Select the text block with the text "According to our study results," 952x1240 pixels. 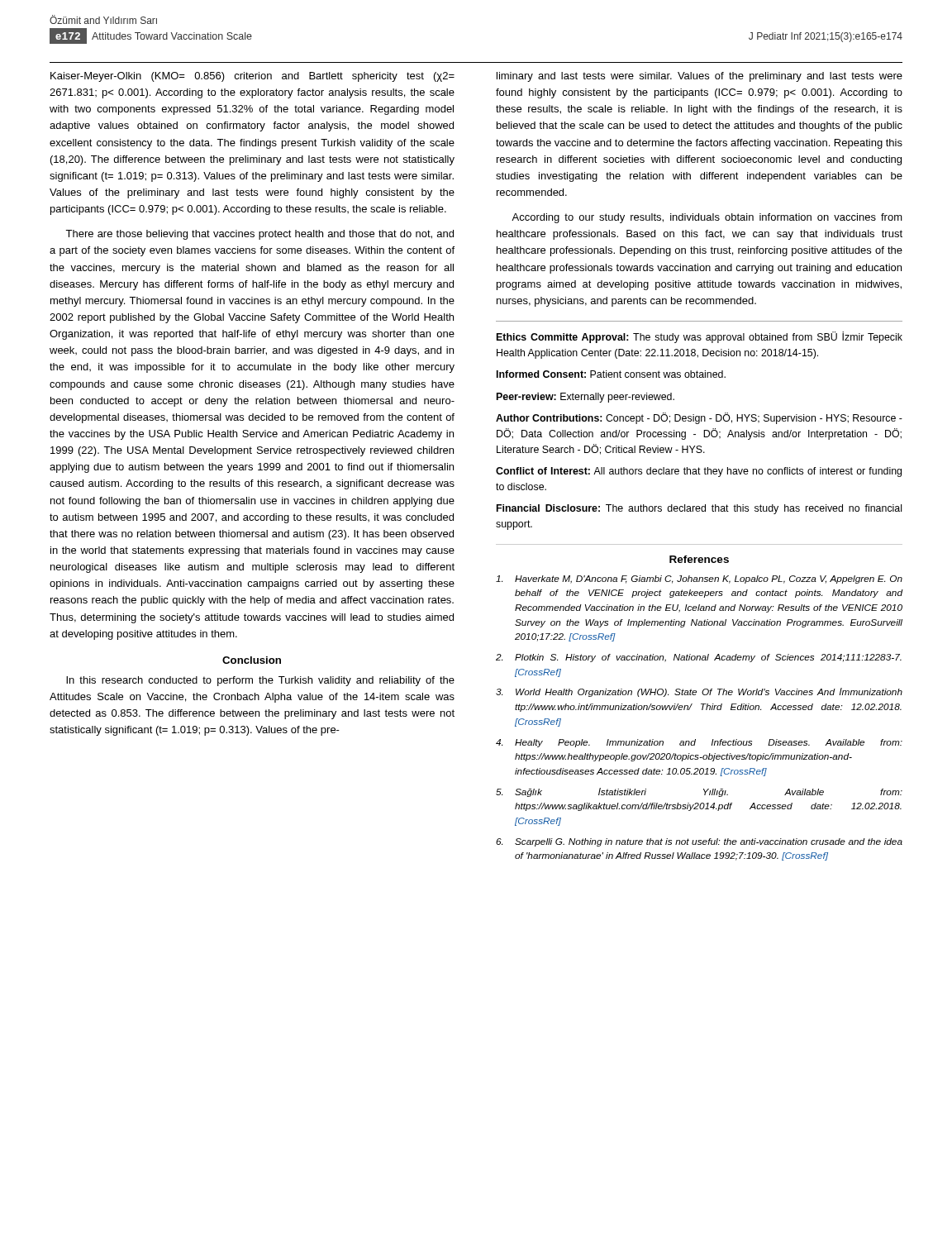click(699, 259)
